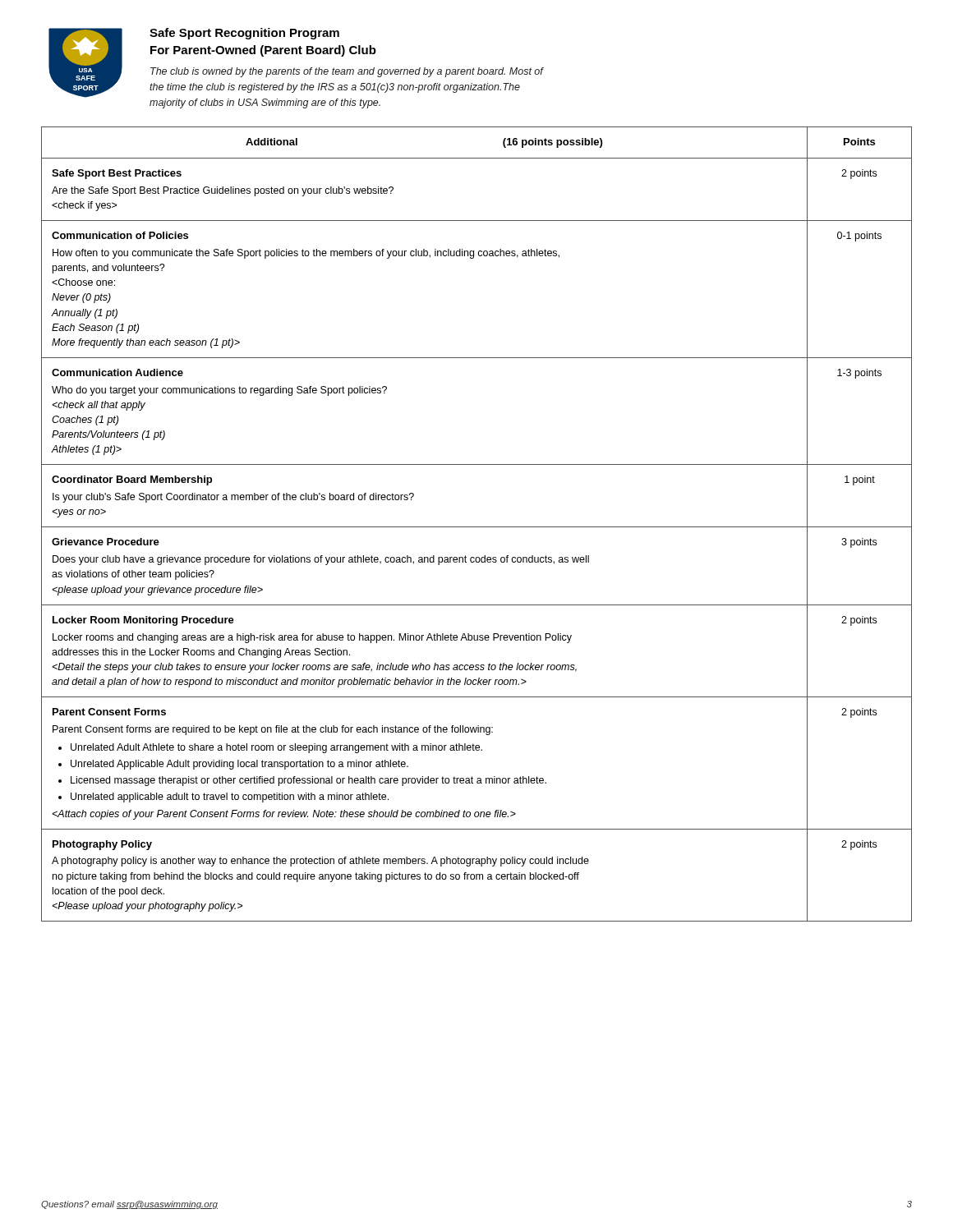Viewport: 953px width, 1232px height.
Task: Select a logo
Action: coord(85,63)
